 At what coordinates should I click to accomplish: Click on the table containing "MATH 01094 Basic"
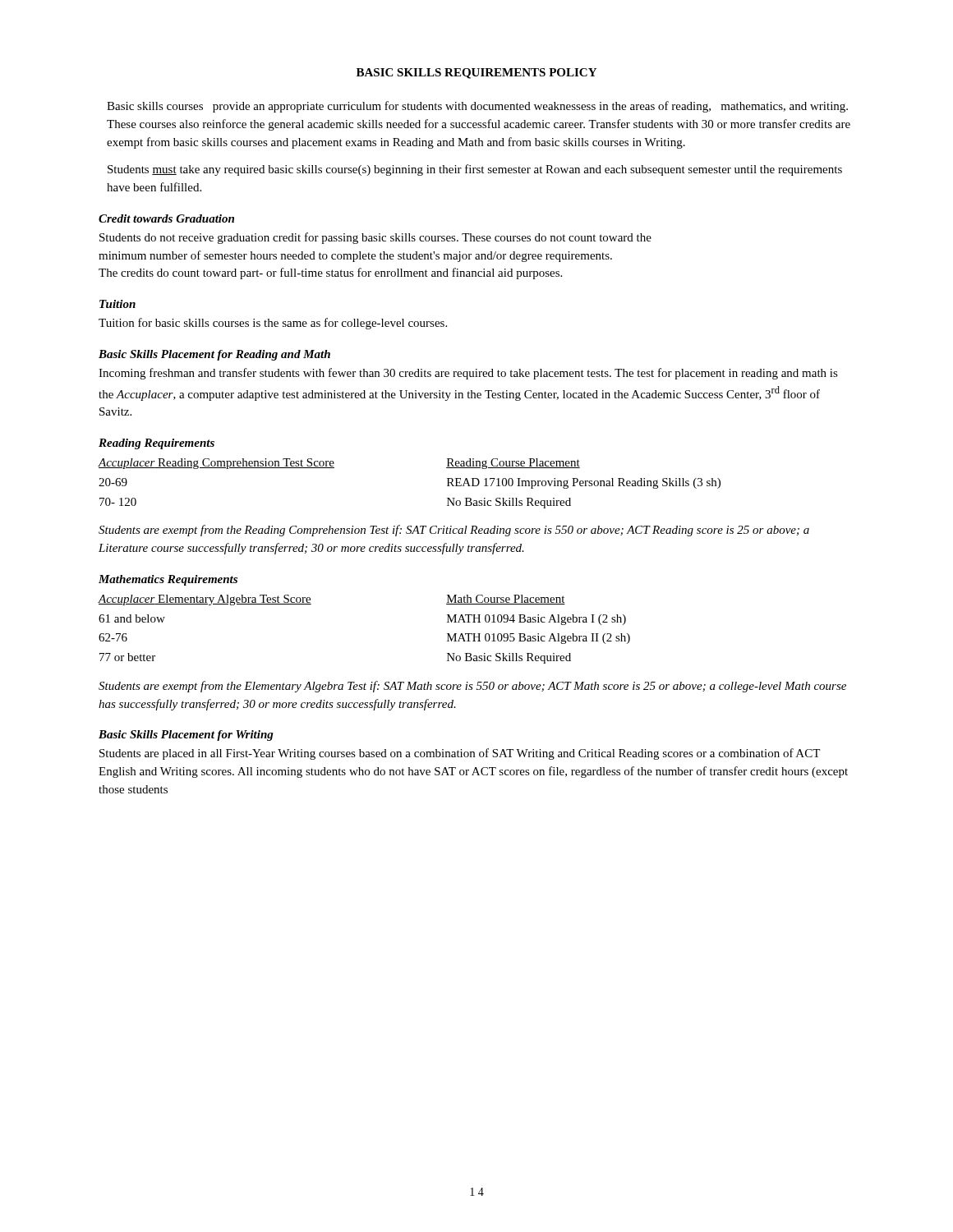(x=476, y=629)
